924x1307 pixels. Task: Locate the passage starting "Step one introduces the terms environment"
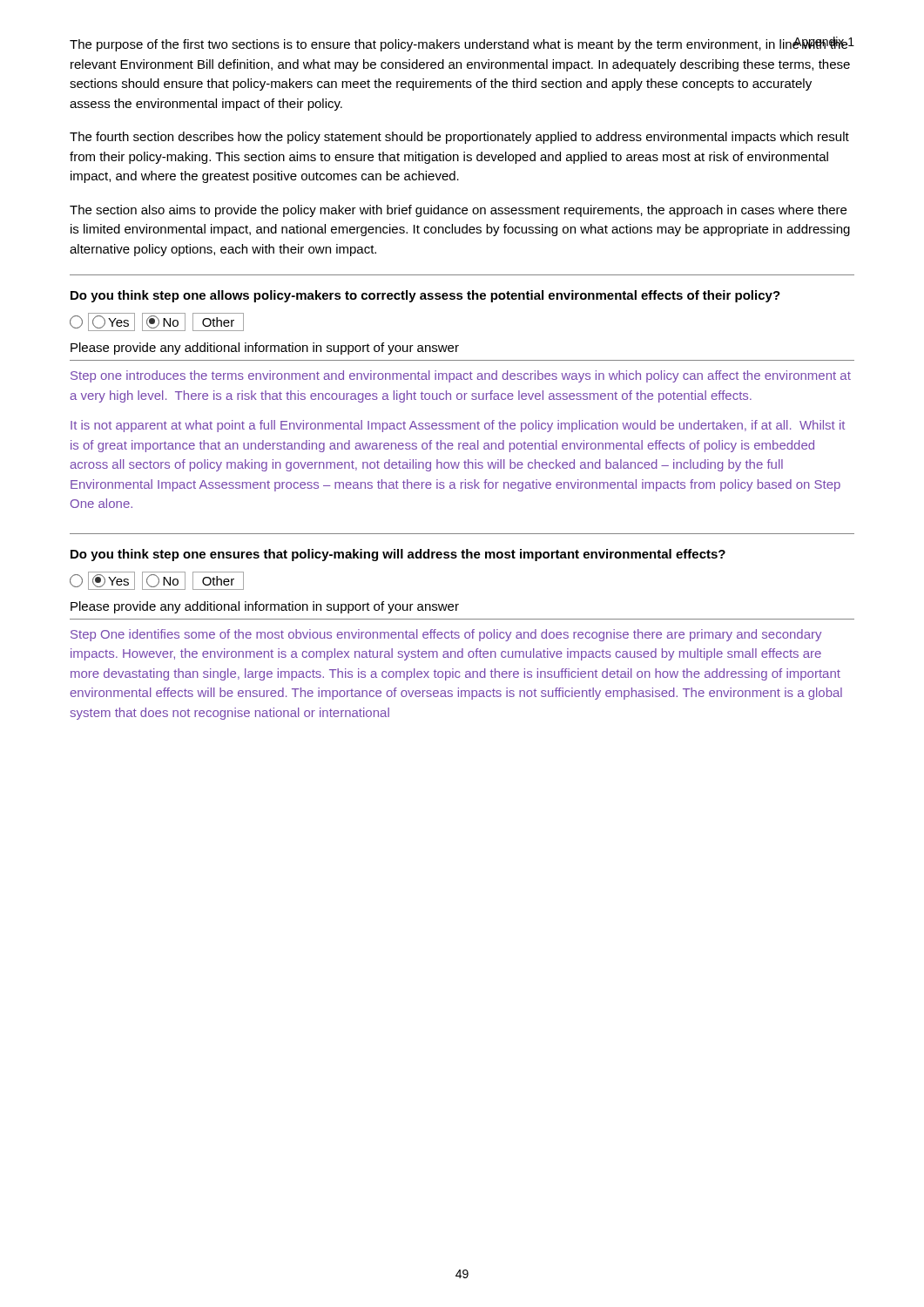[x=460, y=385]
